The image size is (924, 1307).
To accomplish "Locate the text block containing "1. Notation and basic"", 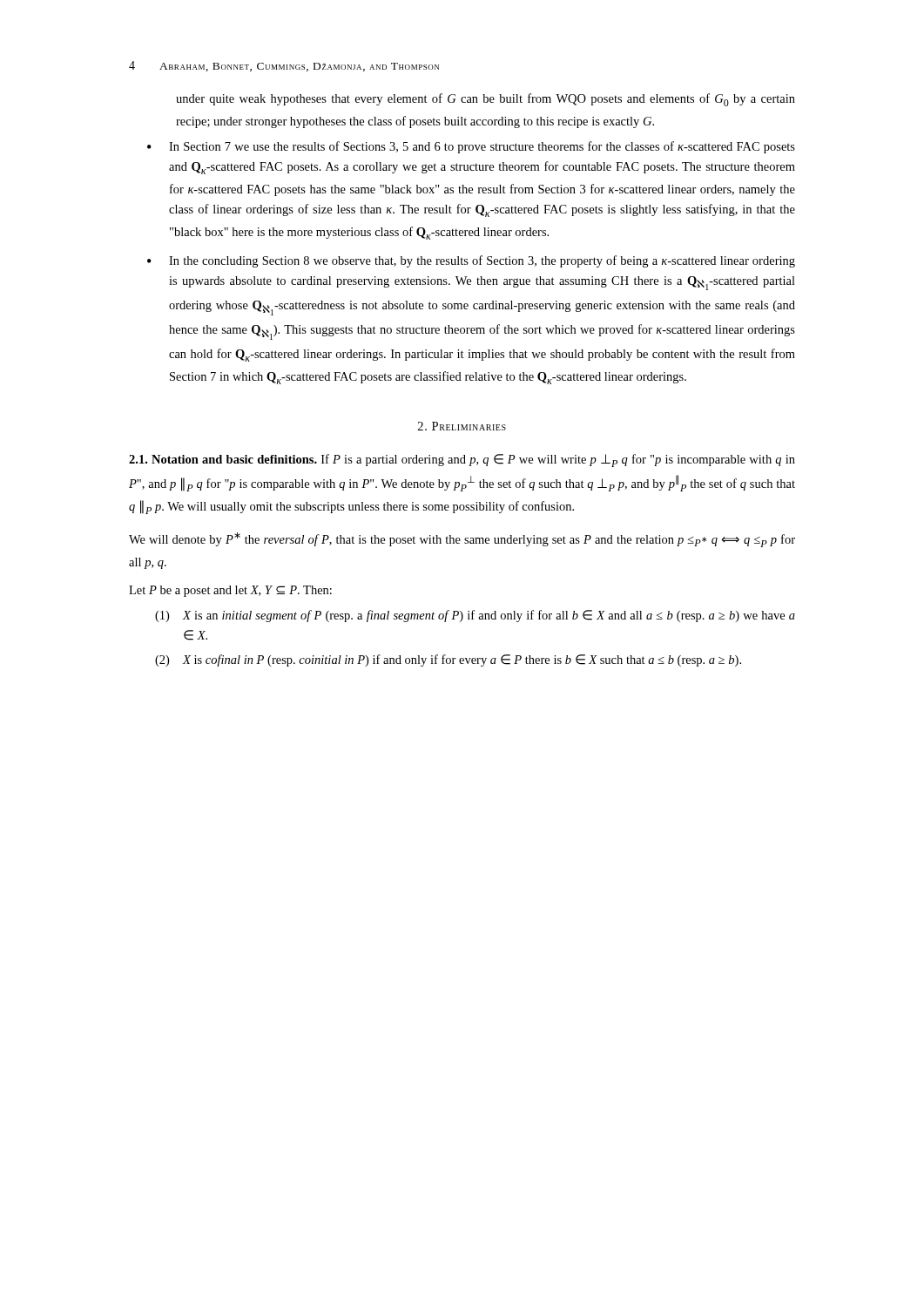I will click(462, 484).
